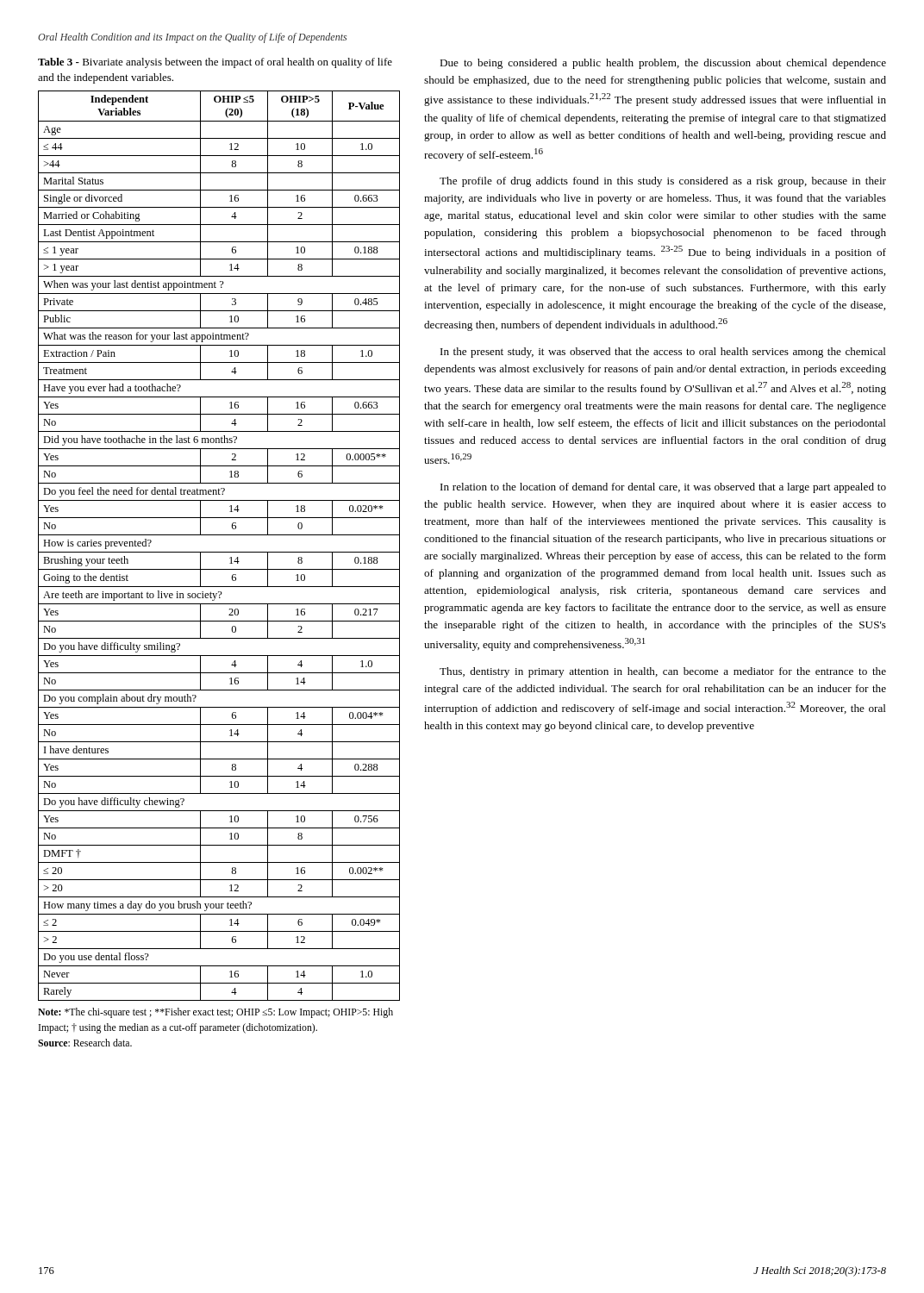The height and width of the screenshot is (1293, 924).
Task: Find the passage starting "Table 3 -"
Action: (x=215, y=69)
